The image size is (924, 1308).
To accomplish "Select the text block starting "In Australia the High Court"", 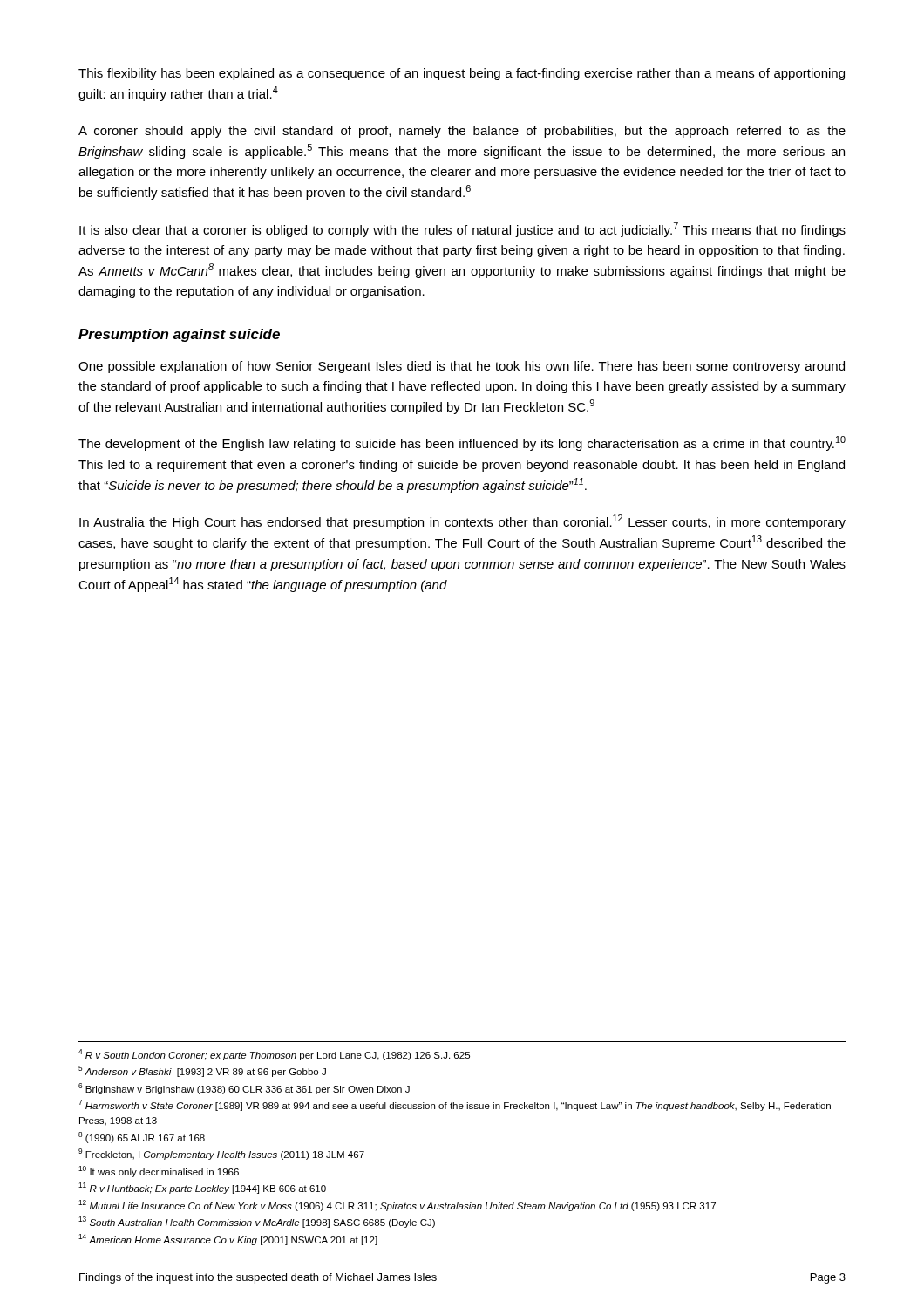I will pos(462,552).
